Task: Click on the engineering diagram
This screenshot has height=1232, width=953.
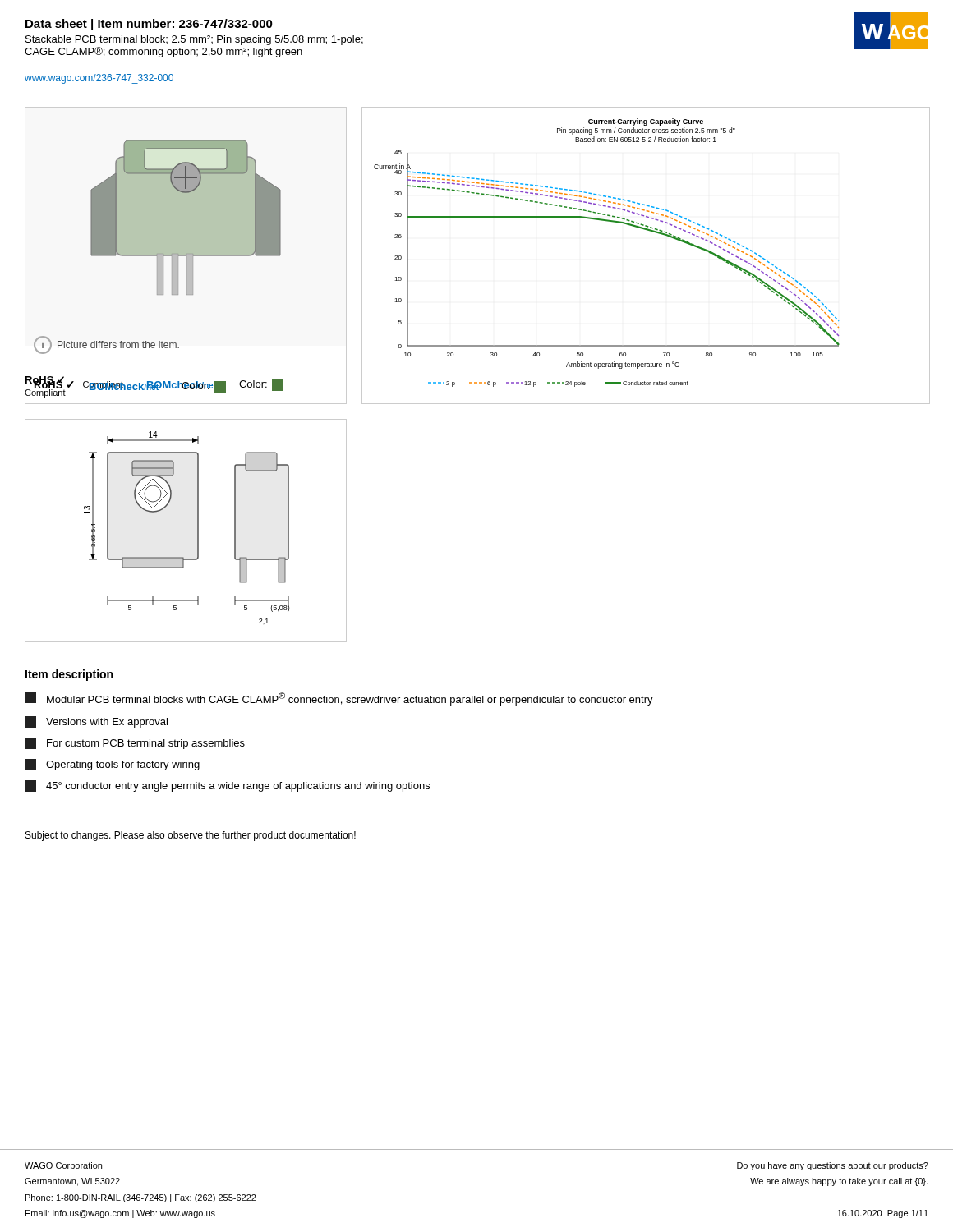Action: [186, 531]
